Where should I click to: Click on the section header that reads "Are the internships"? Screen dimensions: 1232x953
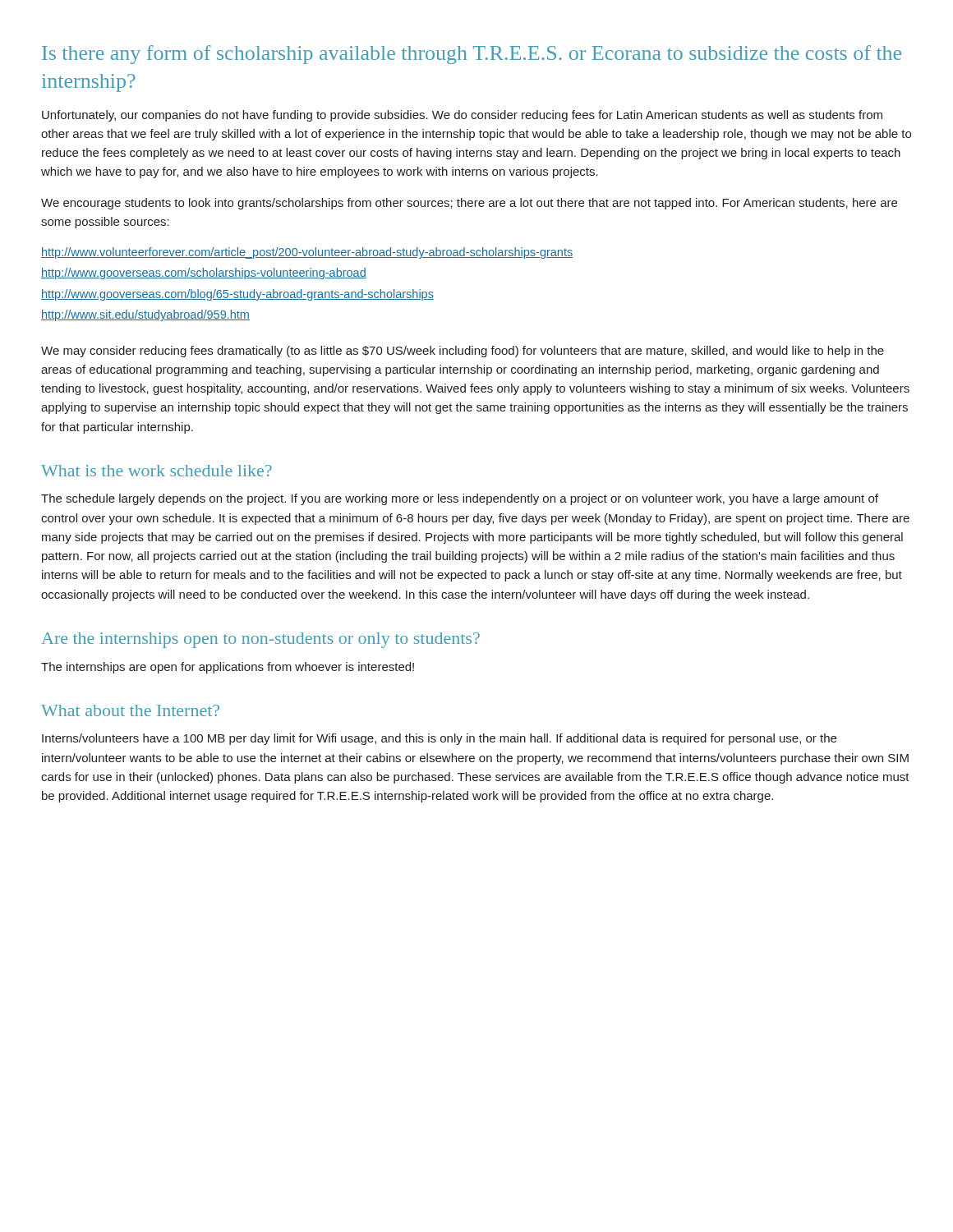(476, 638)
